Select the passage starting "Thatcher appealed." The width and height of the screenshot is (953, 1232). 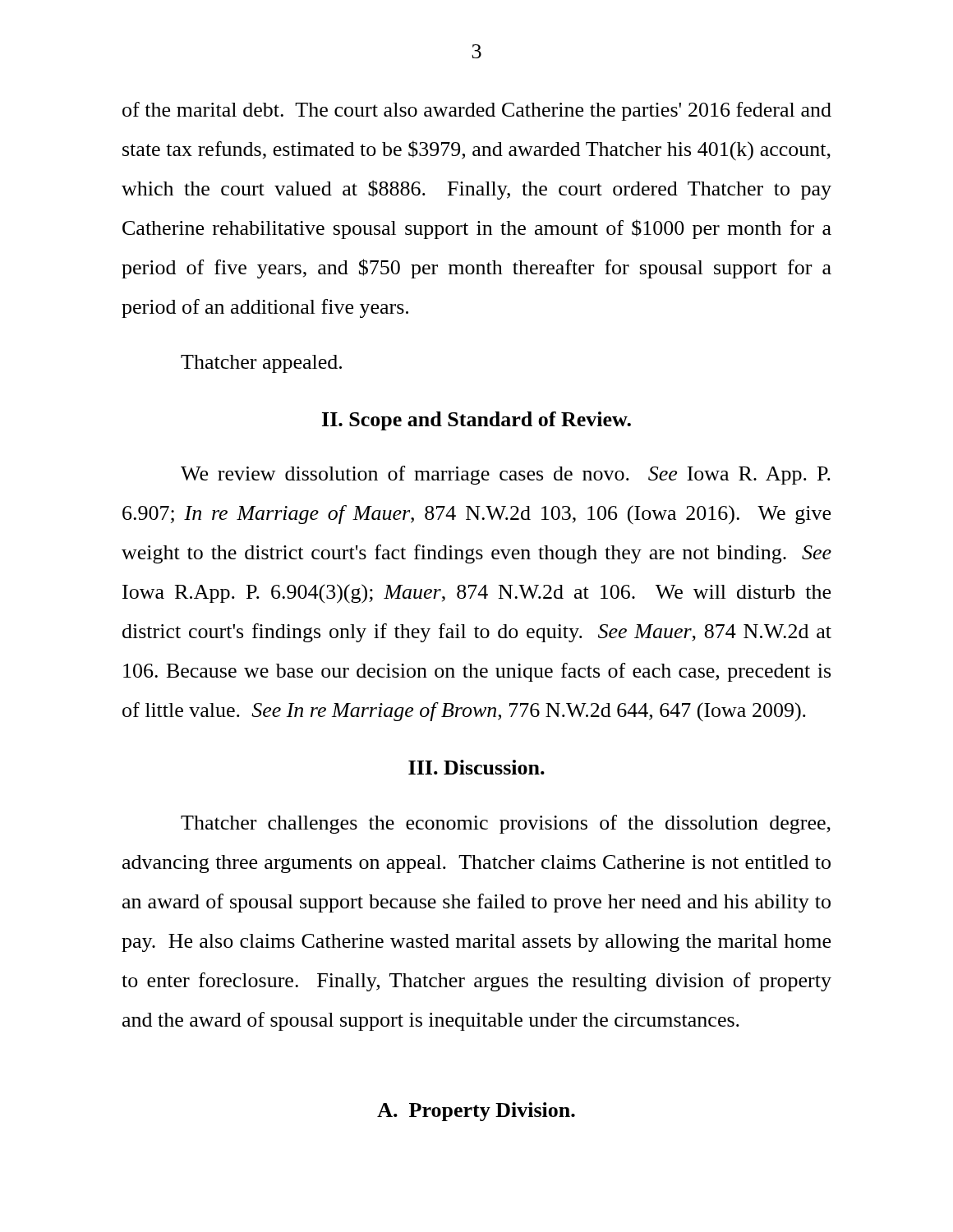click(x=262, y=361)
